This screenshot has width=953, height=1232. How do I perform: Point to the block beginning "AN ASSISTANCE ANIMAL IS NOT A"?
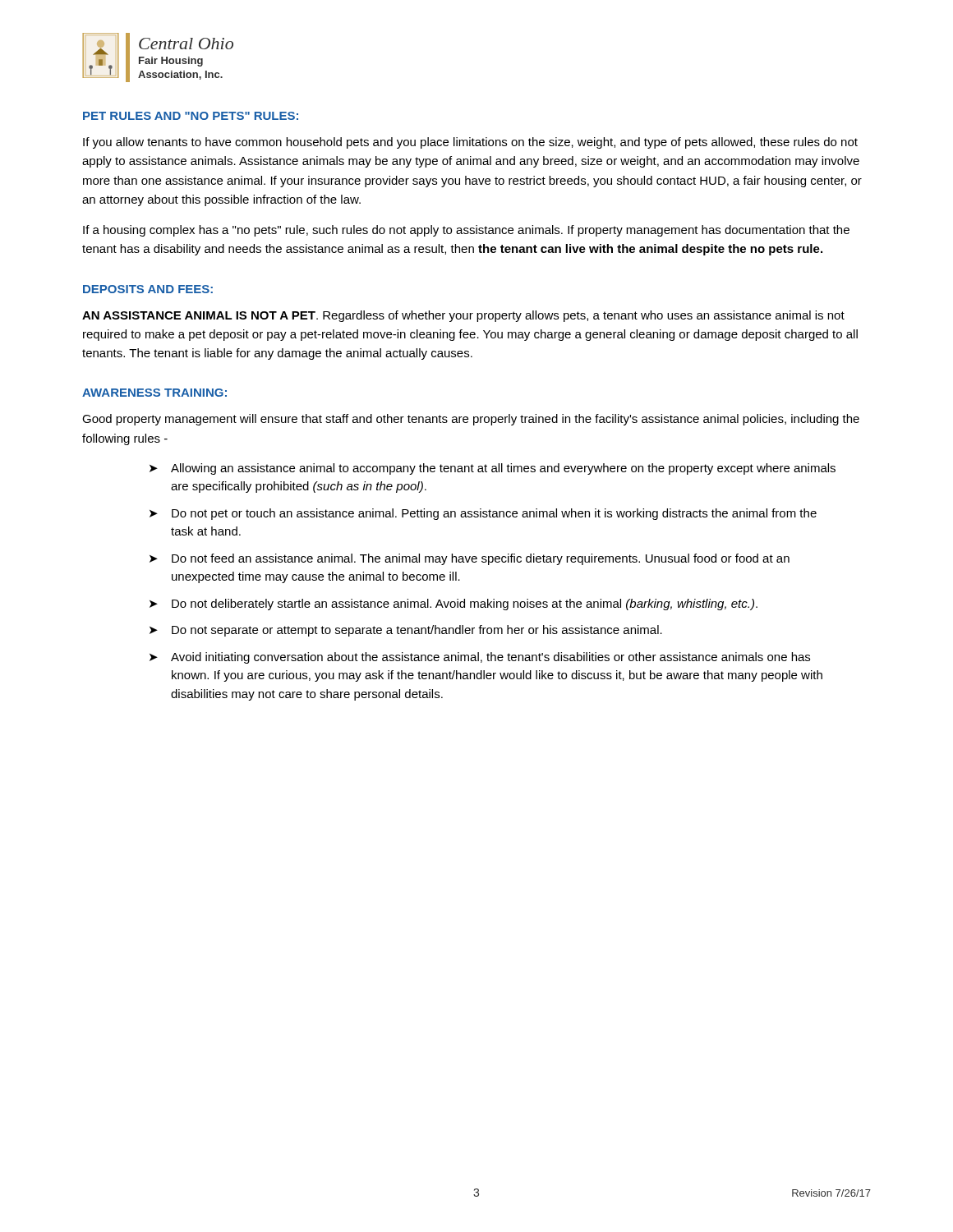point(470,334)
